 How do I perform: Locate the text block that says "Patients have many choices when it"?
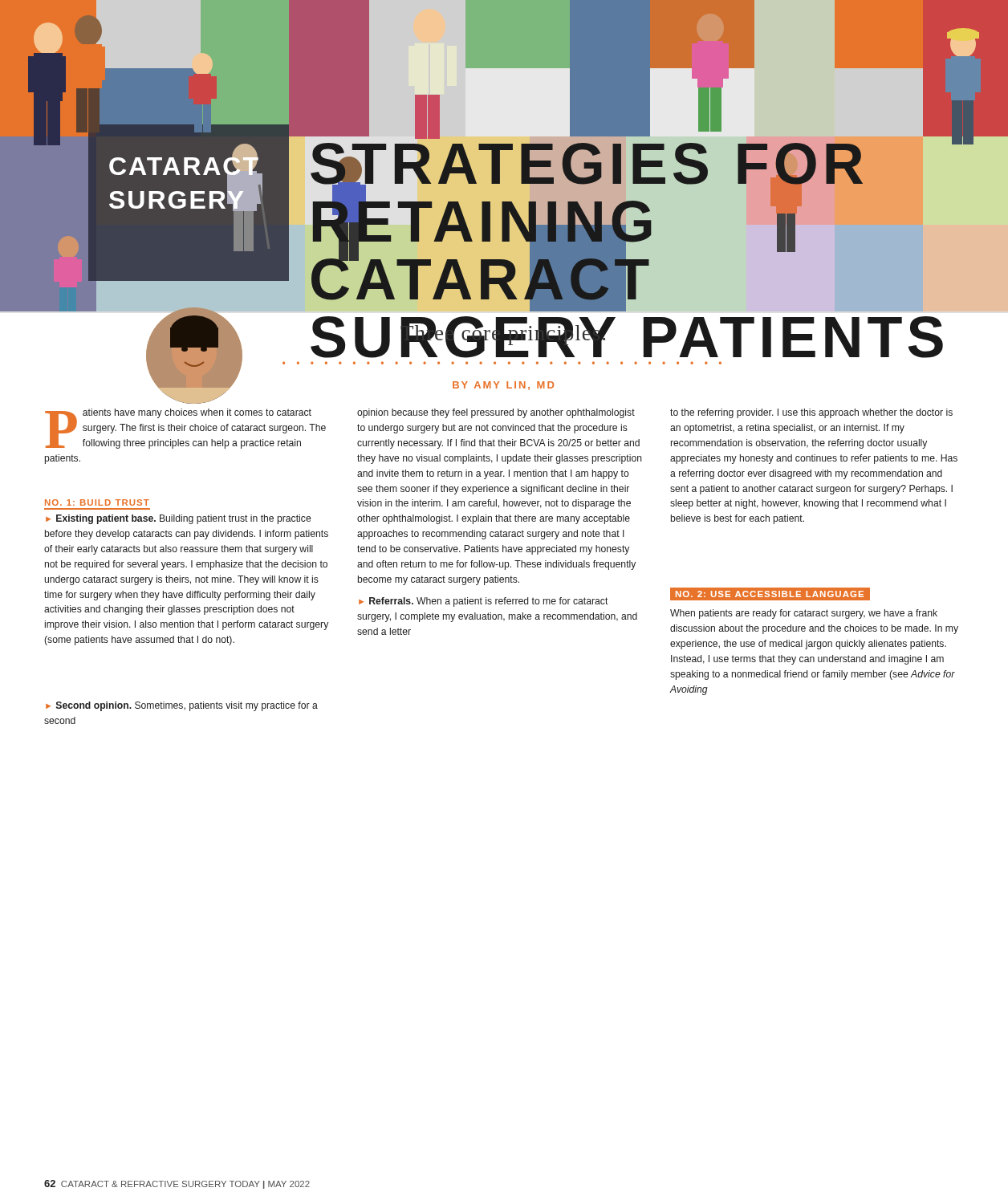187,436
